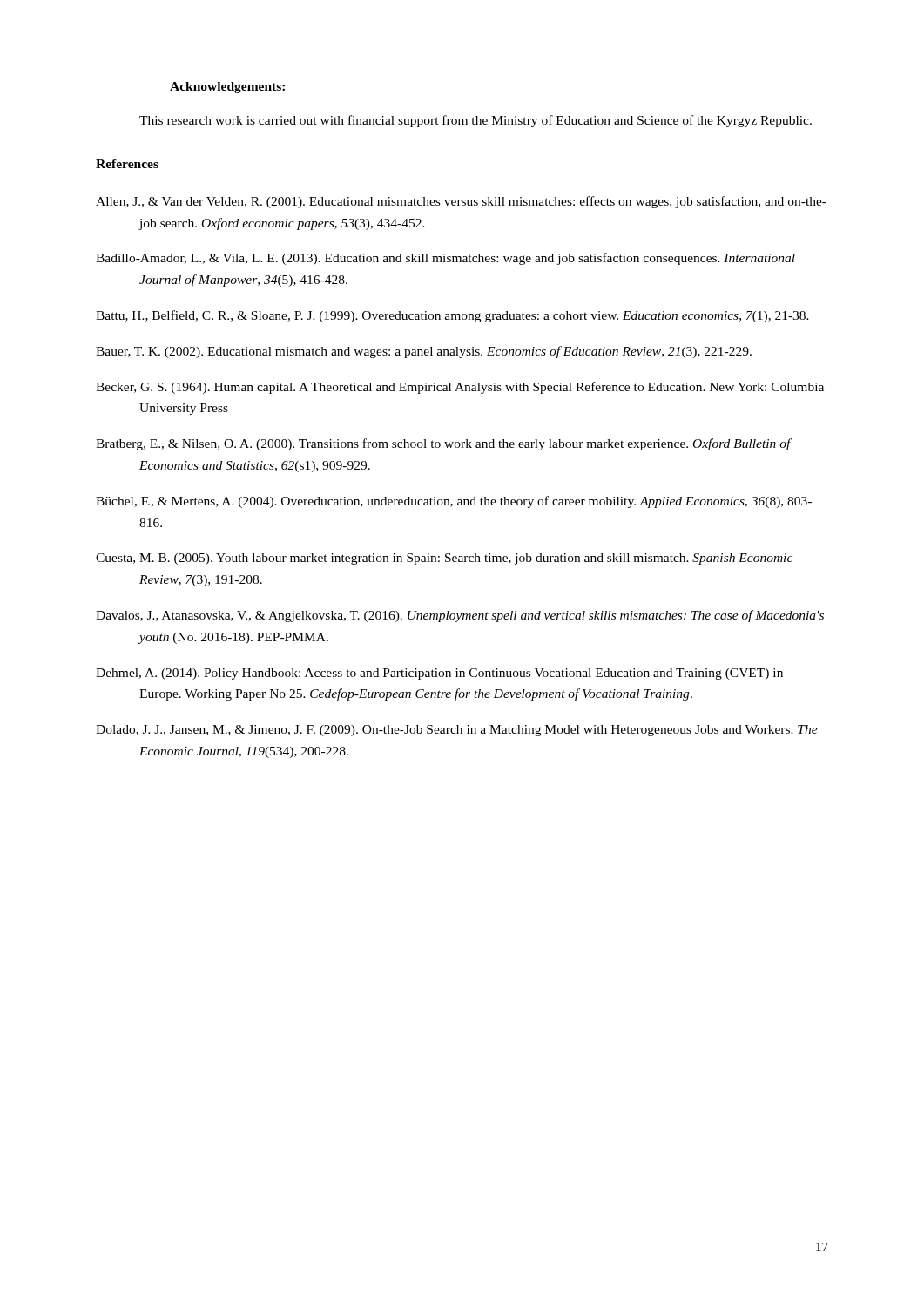Click on the list item containing "Becker, G. S. (1964)."

coord(460,397)
